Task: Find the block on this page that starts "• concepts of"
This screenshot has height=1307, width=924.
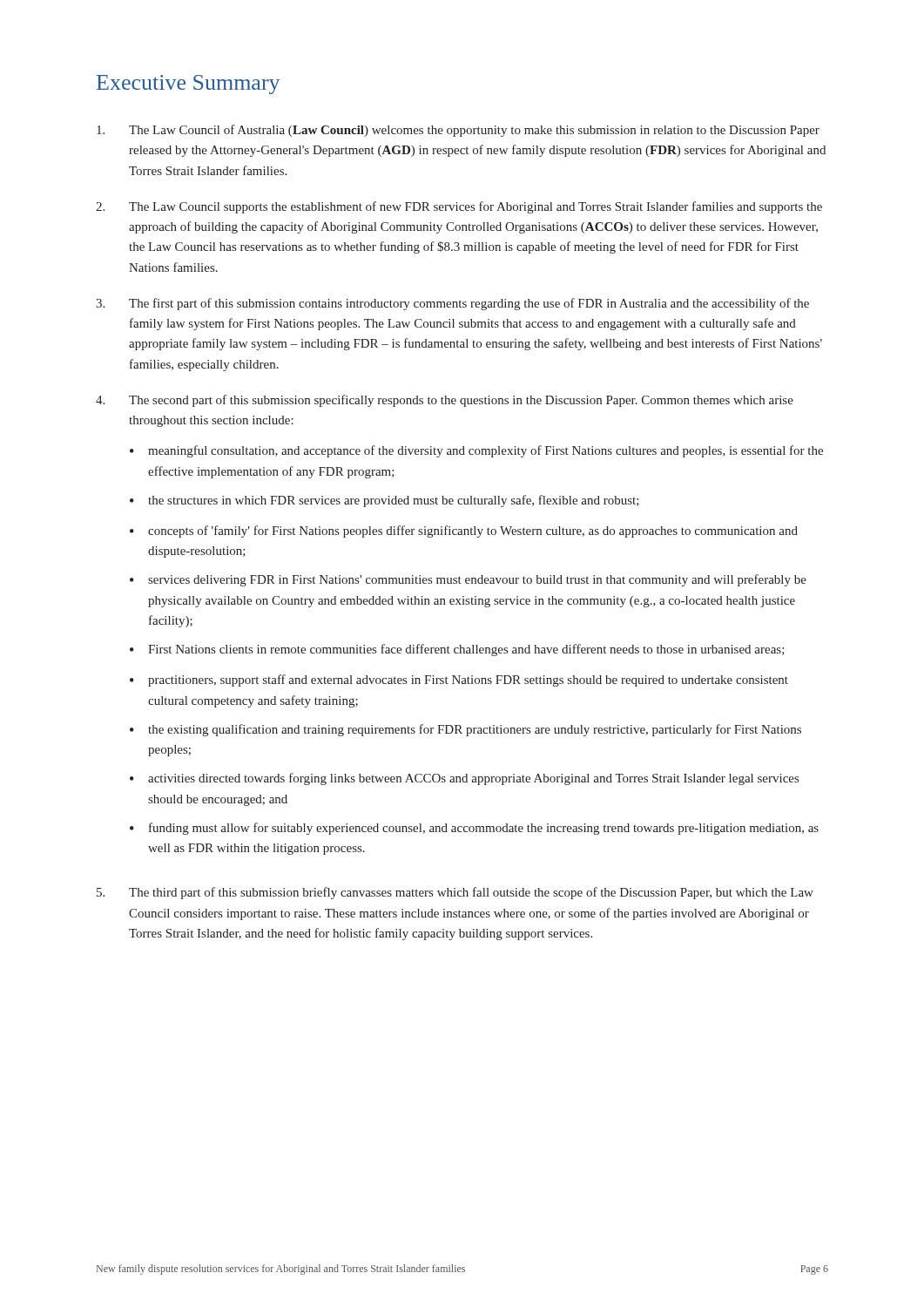Action: (x=479, y=541)
